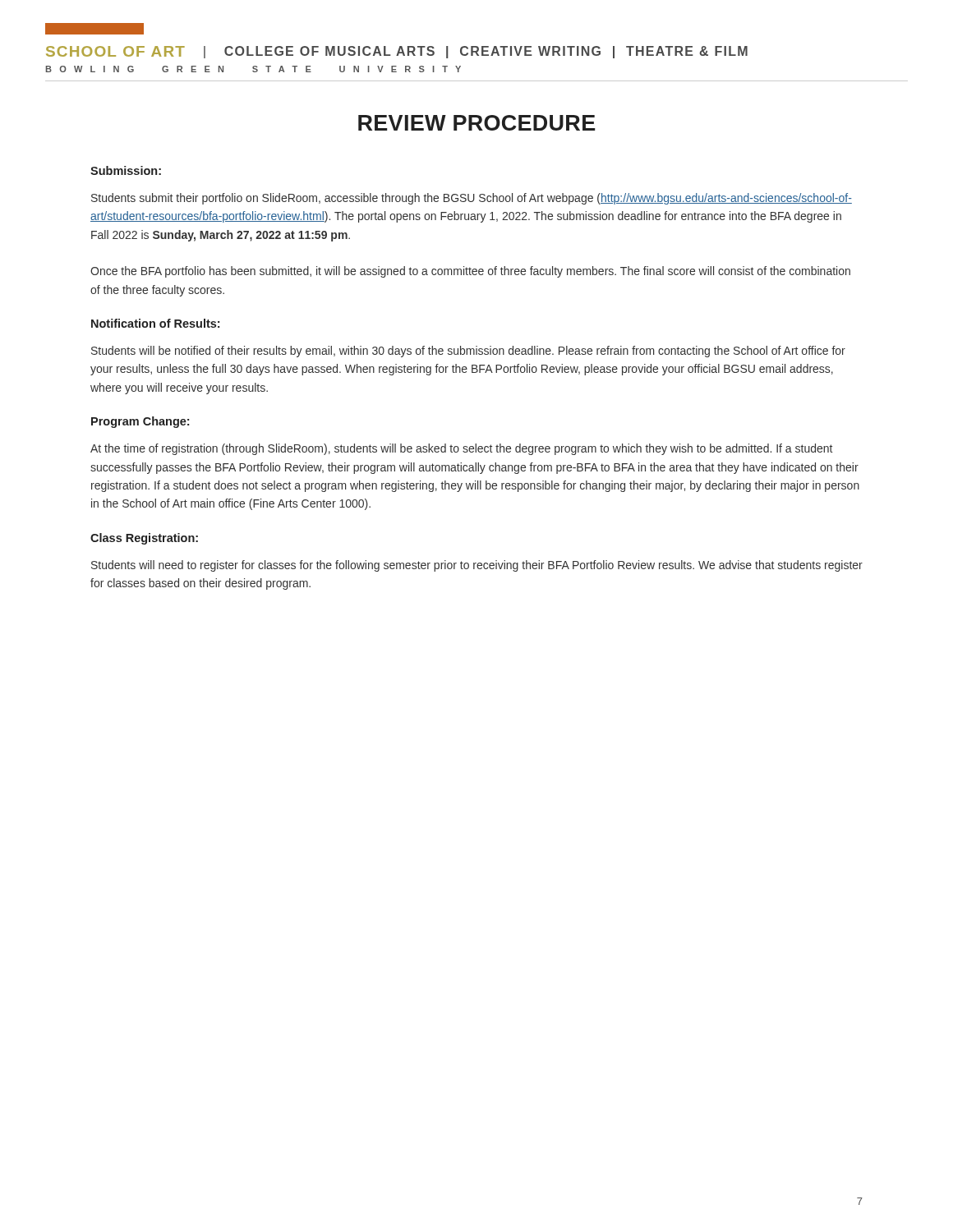Where does it say "Program Change:"?
Viewport: 953px width, 1232px height.
140,422
